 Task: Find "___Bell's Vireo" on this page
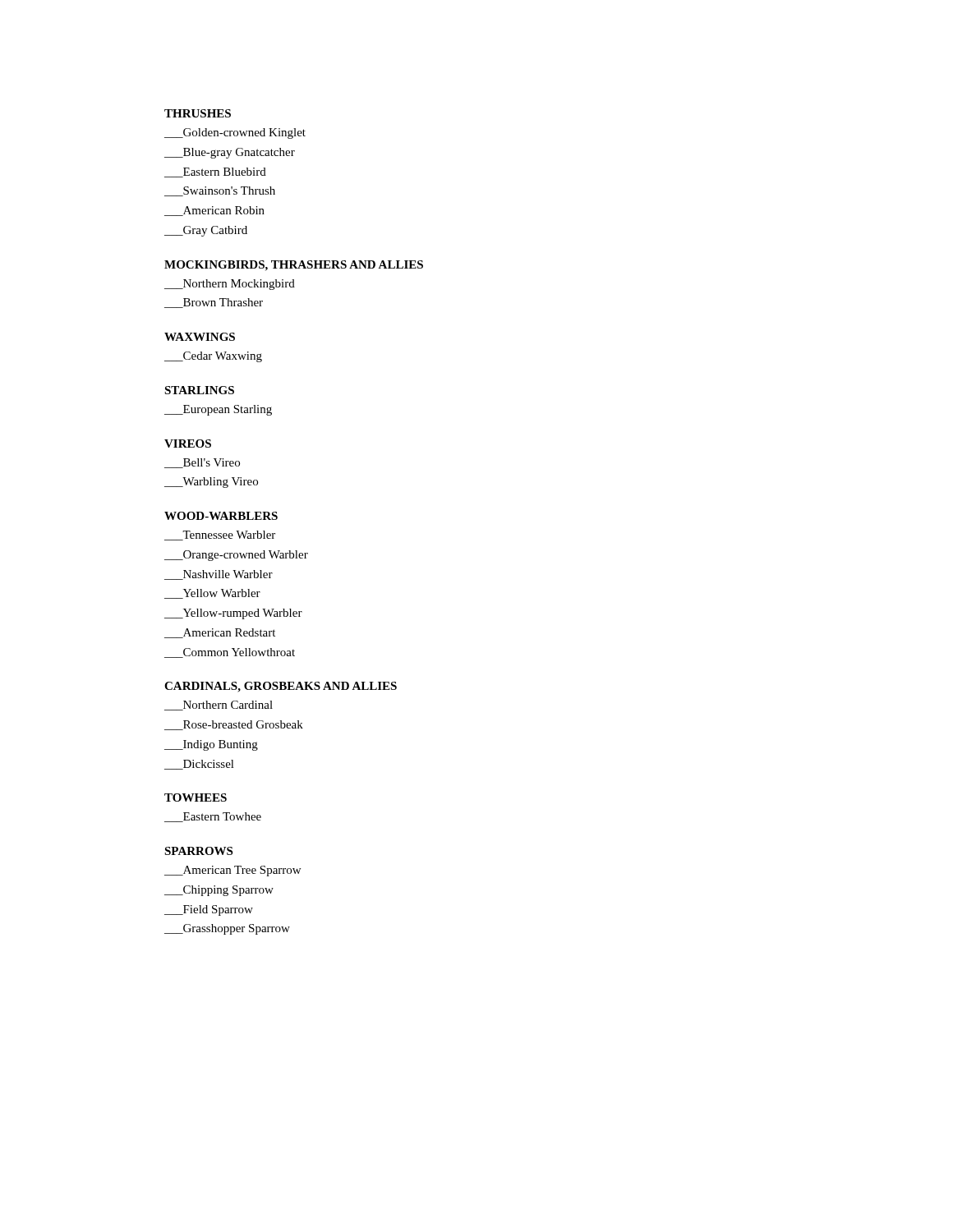click(x=202, y=462)
